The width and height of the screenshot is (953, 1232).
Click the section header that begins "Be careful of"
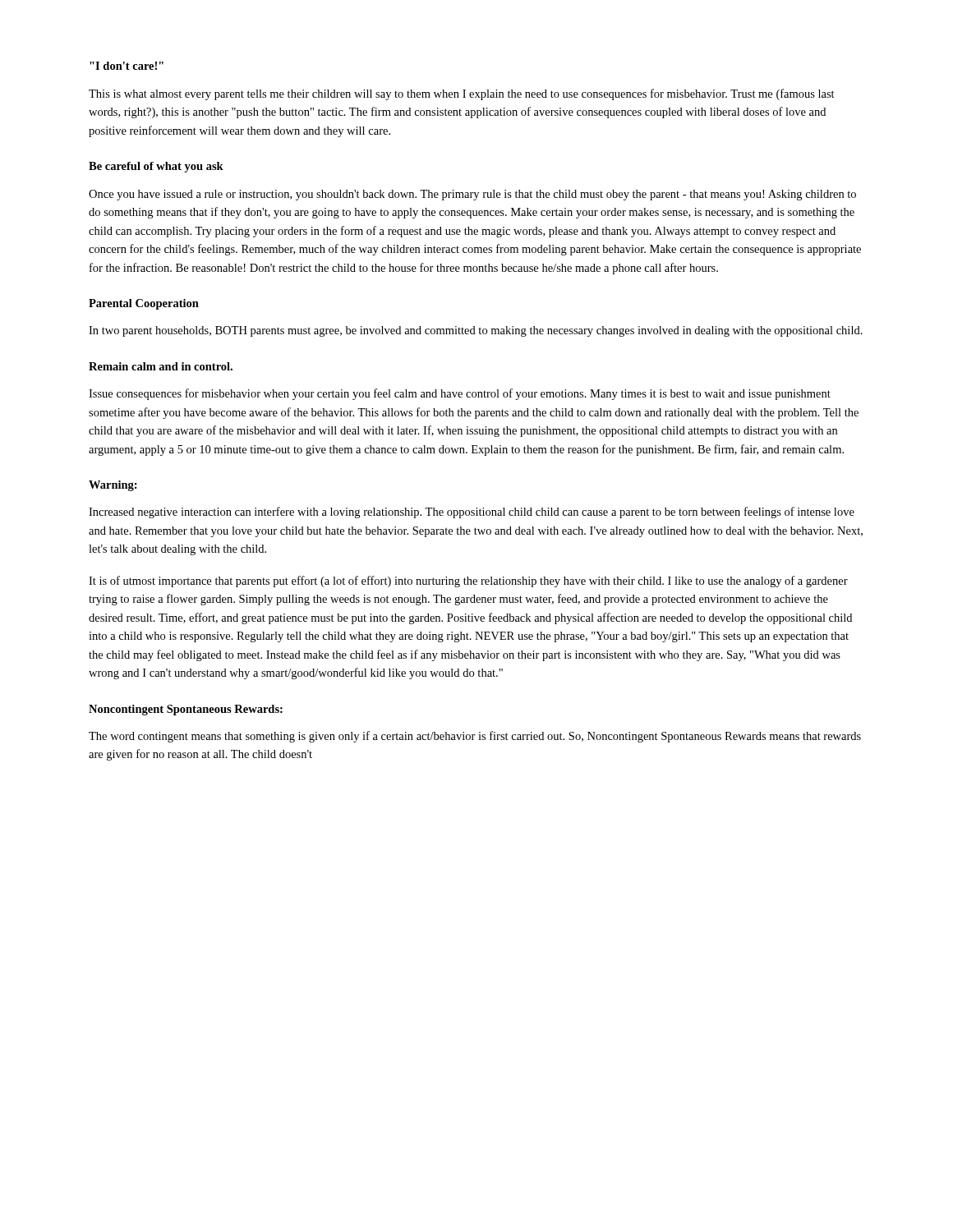(156, 166)
